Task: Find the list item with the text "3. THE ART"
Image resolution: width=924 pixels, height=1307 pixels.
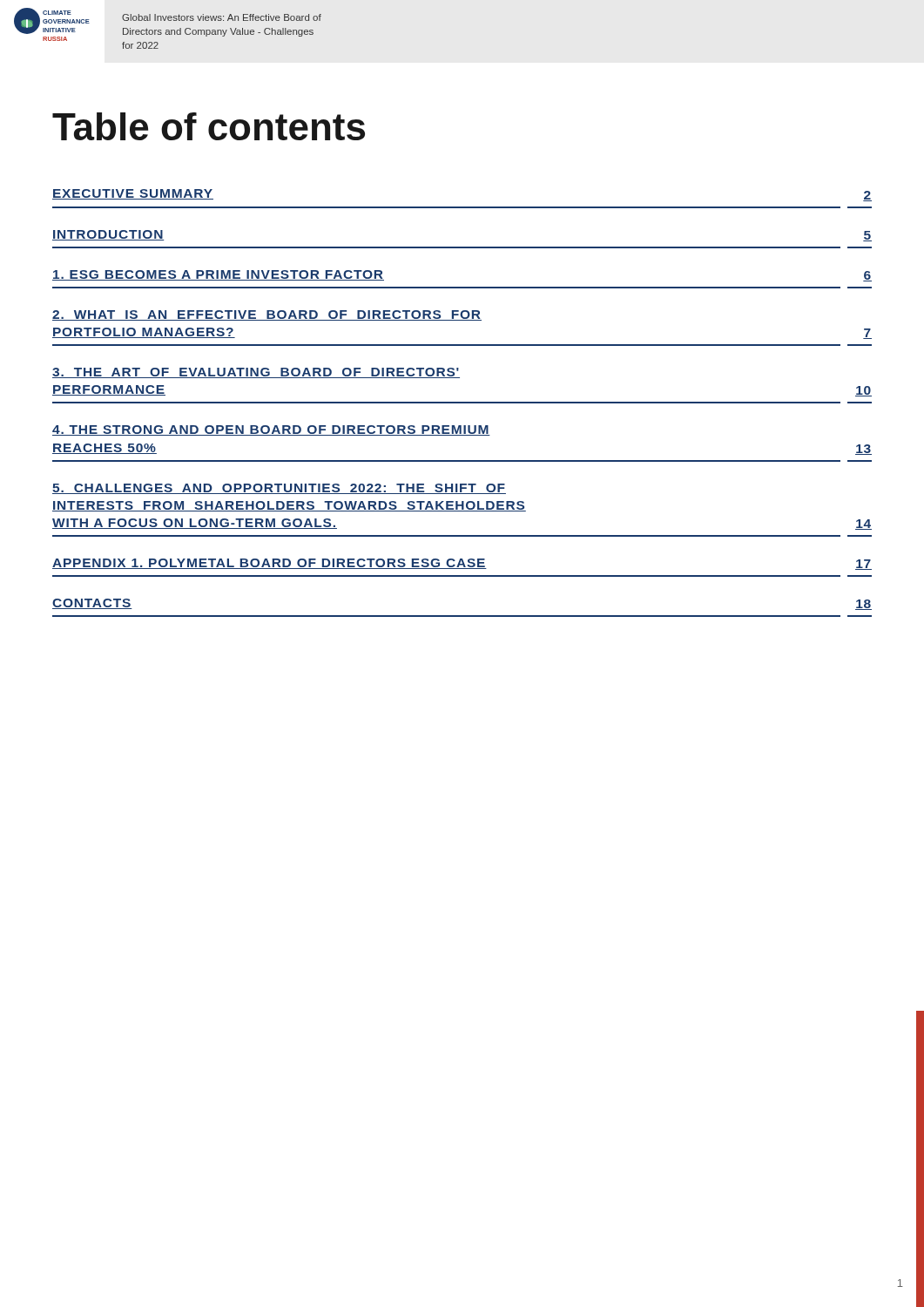Action: click(x=462, y=384)
